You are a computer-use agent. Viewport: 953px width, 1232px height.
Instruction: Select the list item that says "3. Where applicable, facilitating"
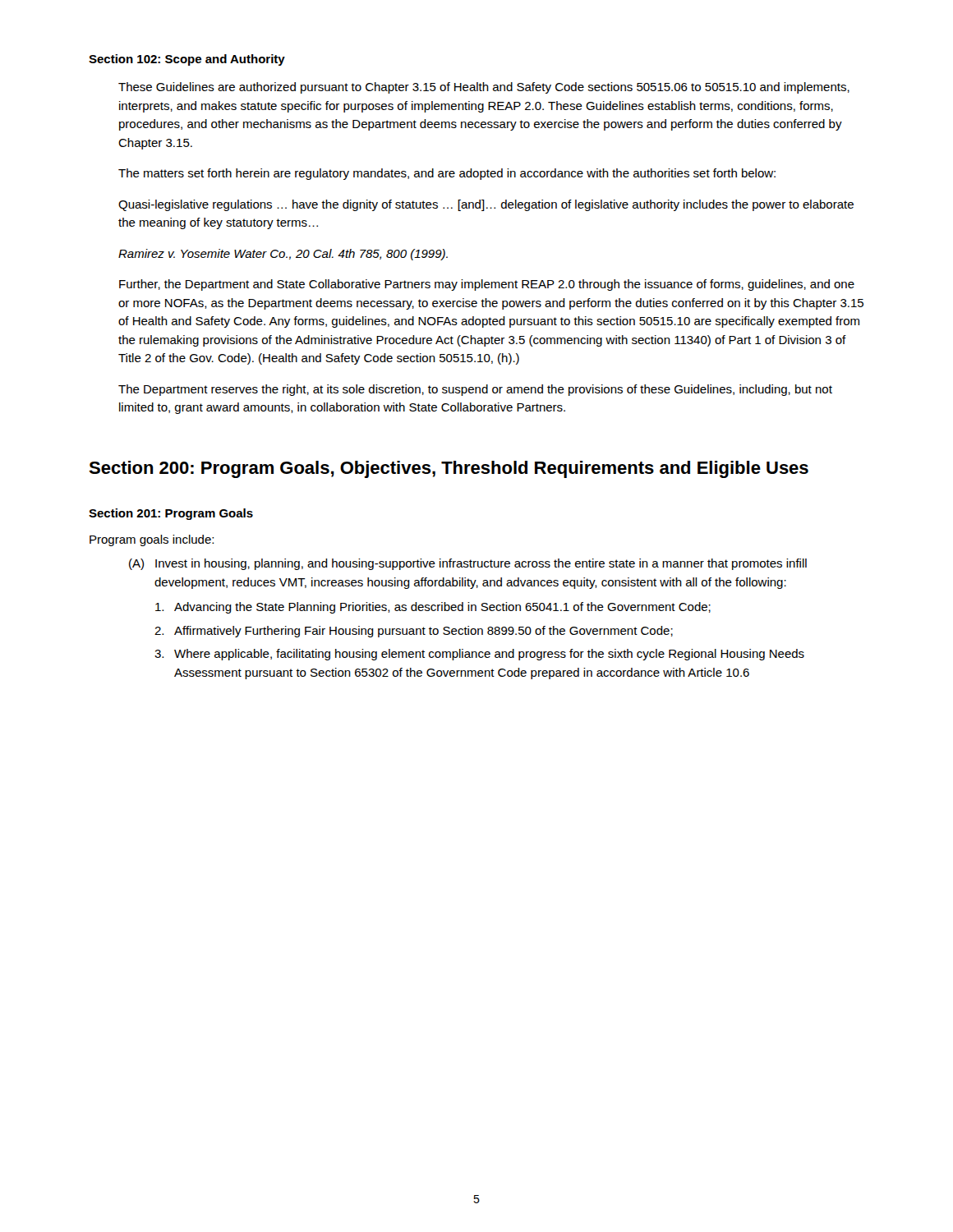coord(509,663)
